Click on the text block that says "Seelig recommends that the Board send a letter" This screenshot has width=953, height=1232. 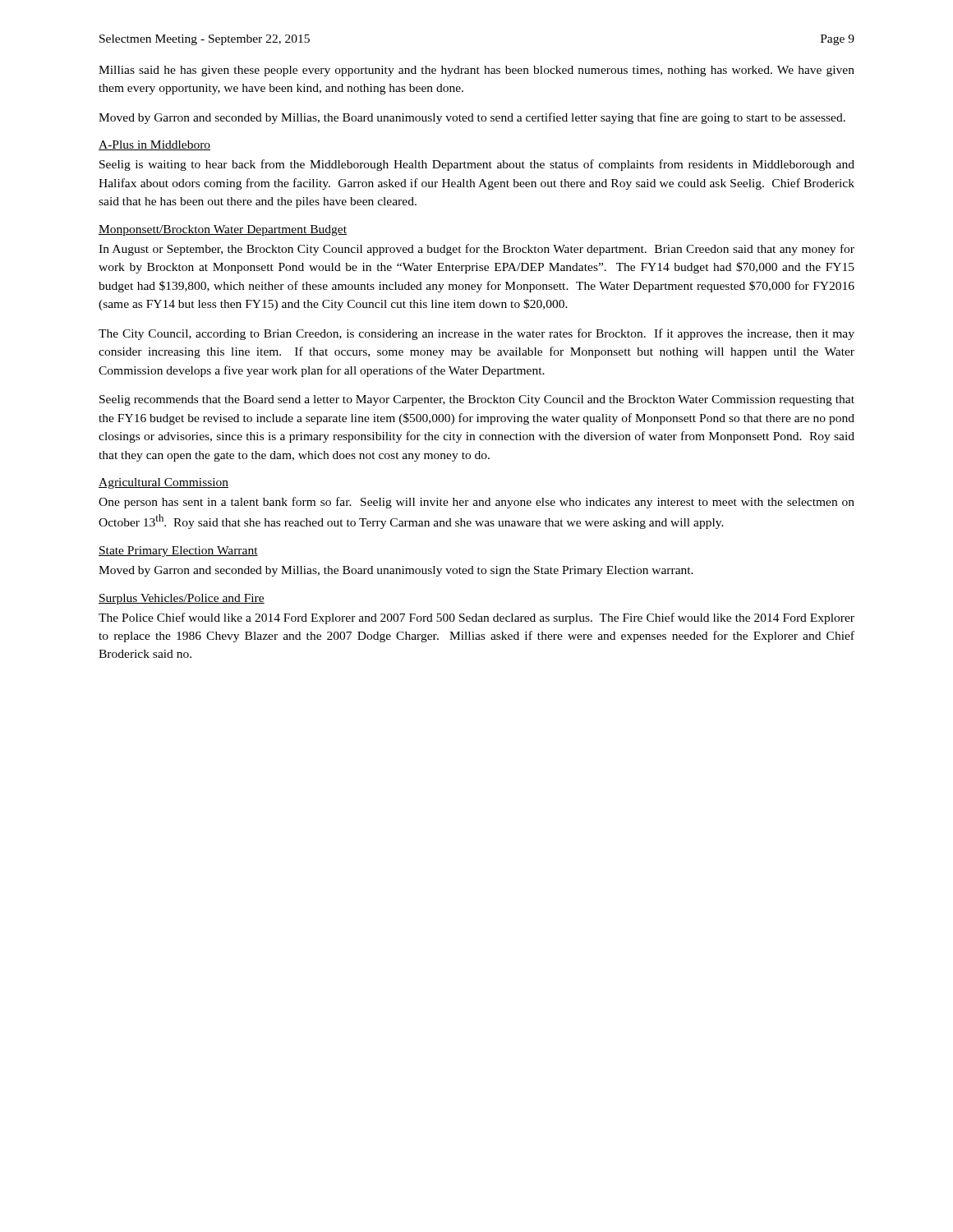476,427
